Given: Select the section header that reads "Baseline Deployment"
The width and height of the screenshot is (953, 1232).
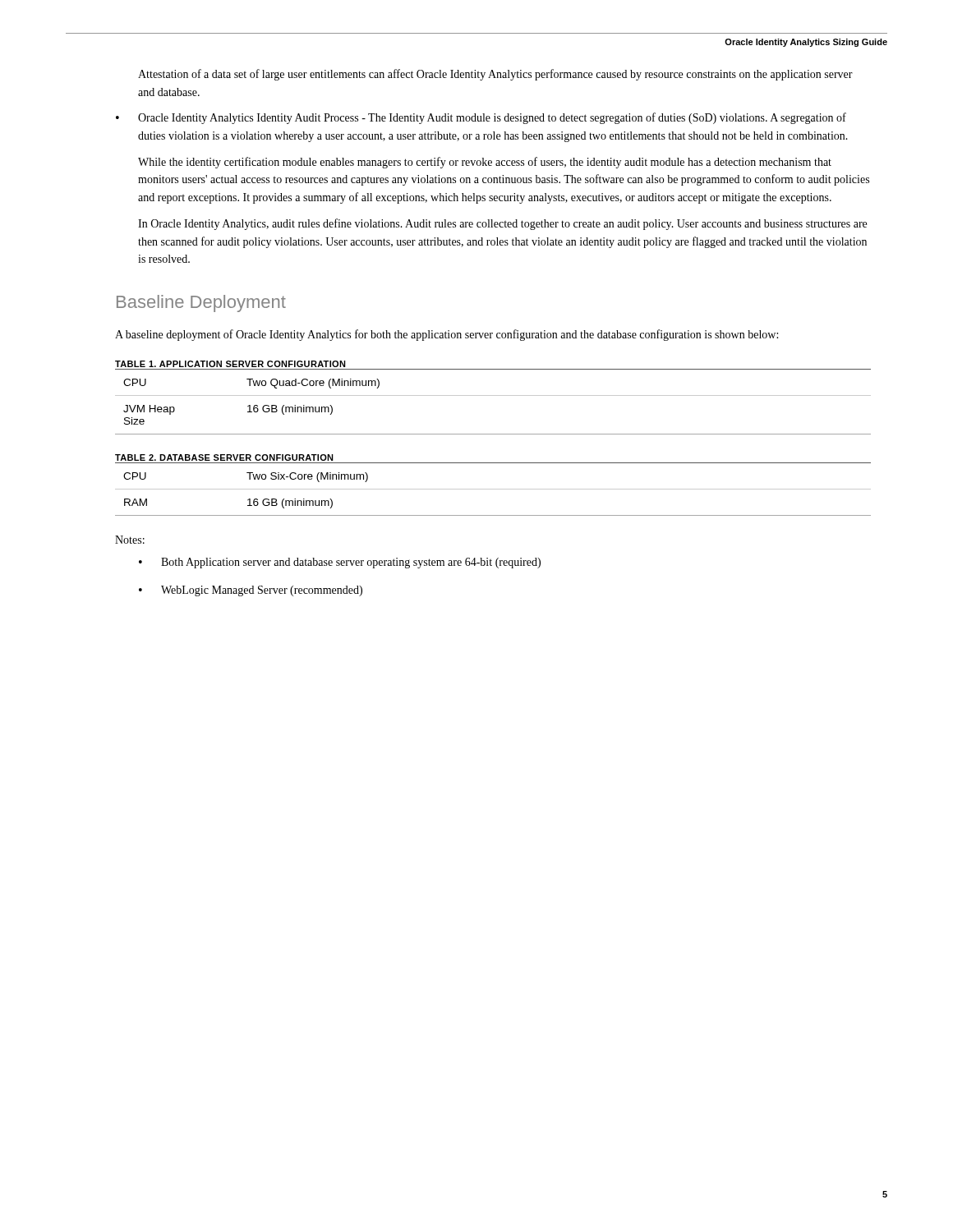Looking at the screenshot, I should (x=200, y=302).
